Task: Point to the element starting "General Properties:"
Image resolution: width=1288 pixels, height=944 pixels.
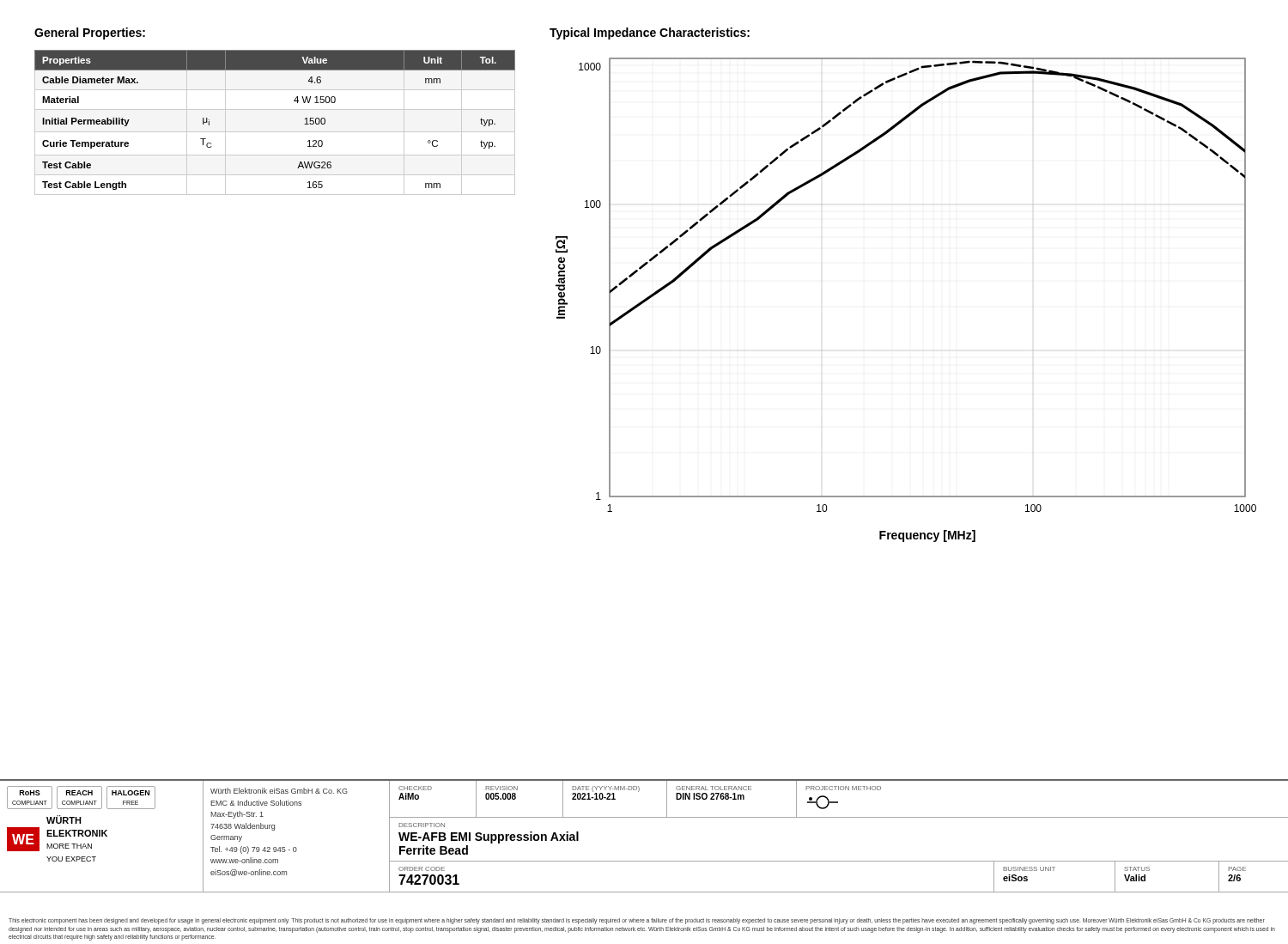Action: 90,33
